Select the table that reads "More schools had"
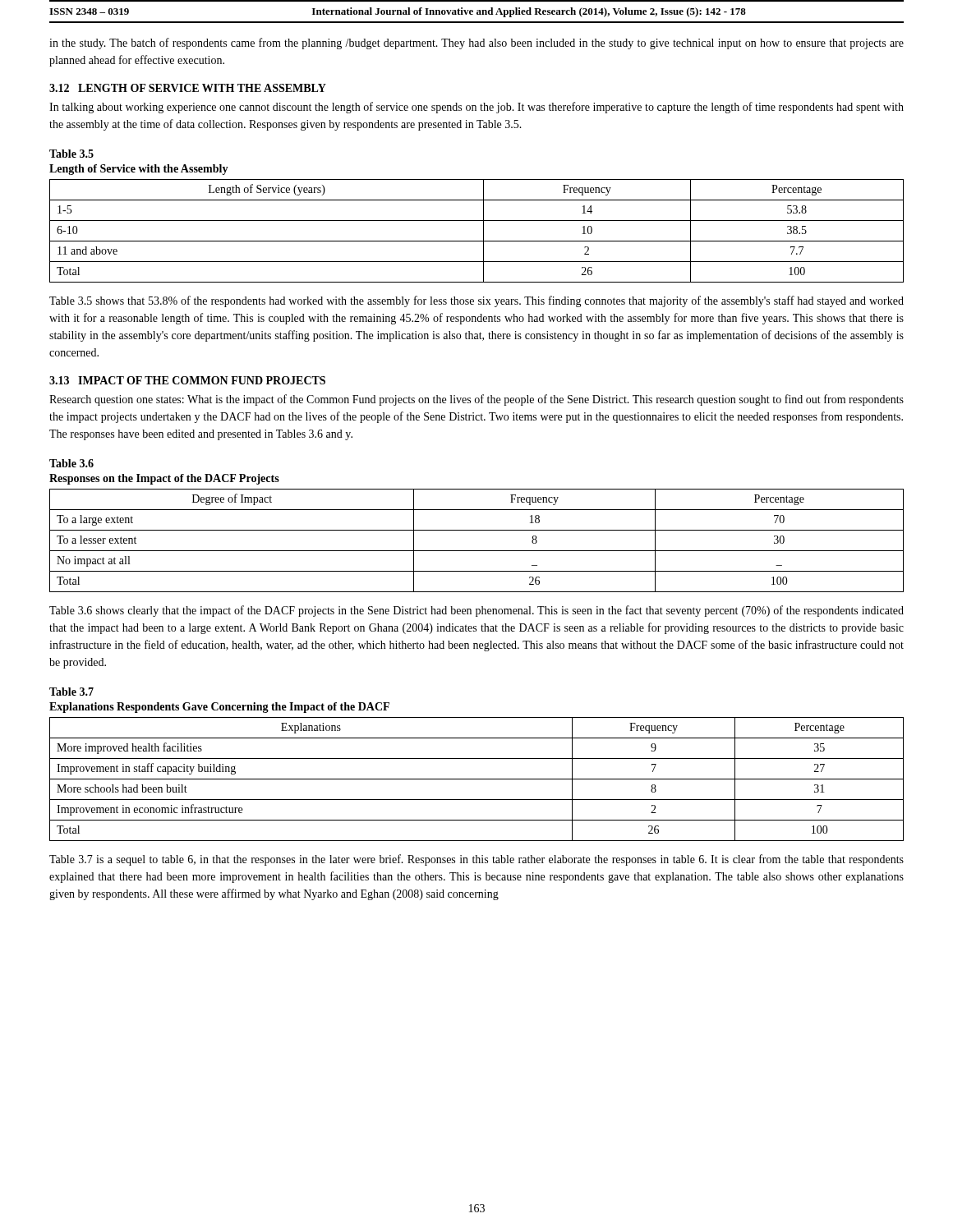Viewport: 953px width, 1232px height. (x=476, y=779)
